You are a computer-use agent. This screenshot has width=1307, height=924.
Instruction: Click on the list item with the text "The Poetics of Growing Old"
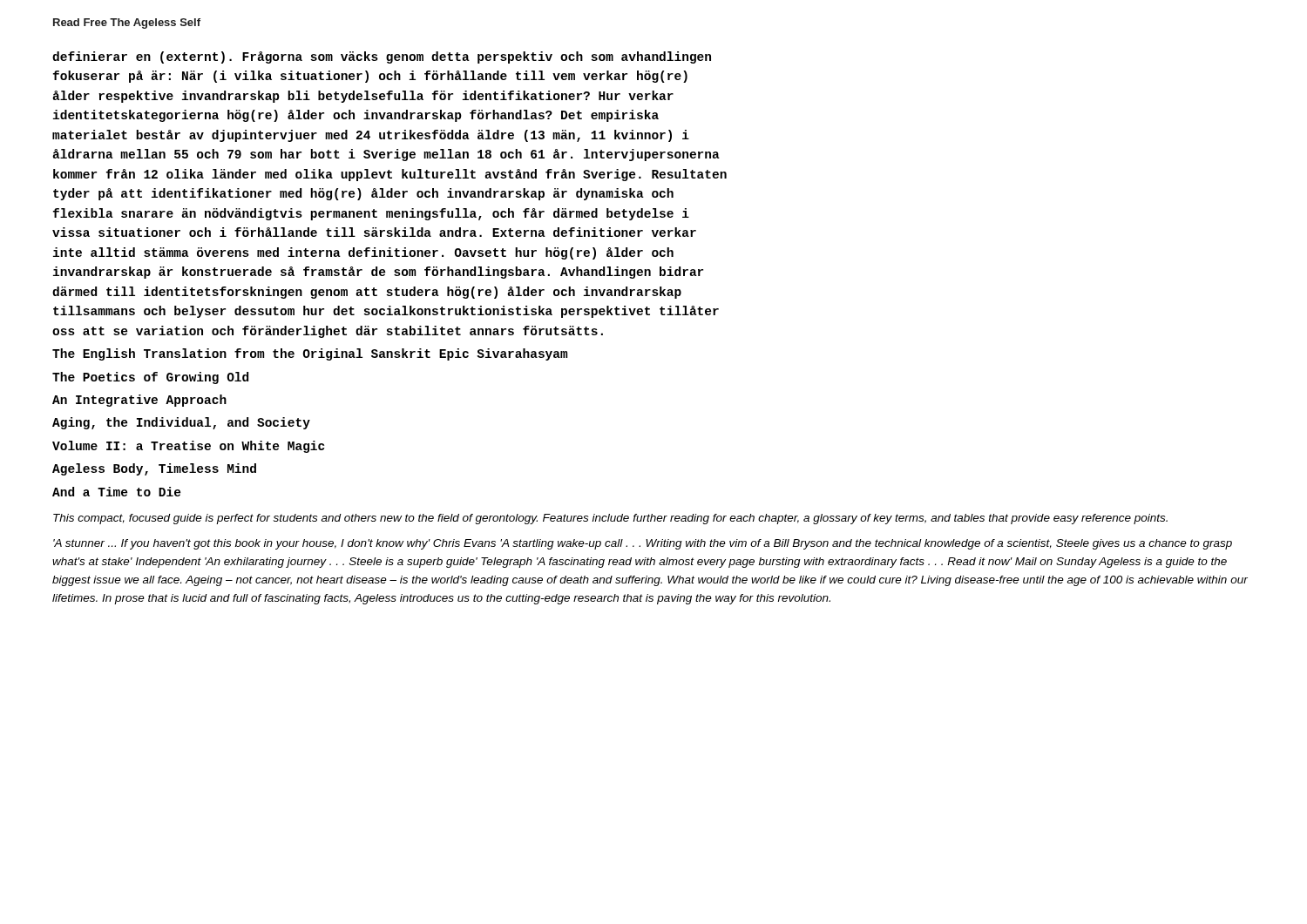151,378
